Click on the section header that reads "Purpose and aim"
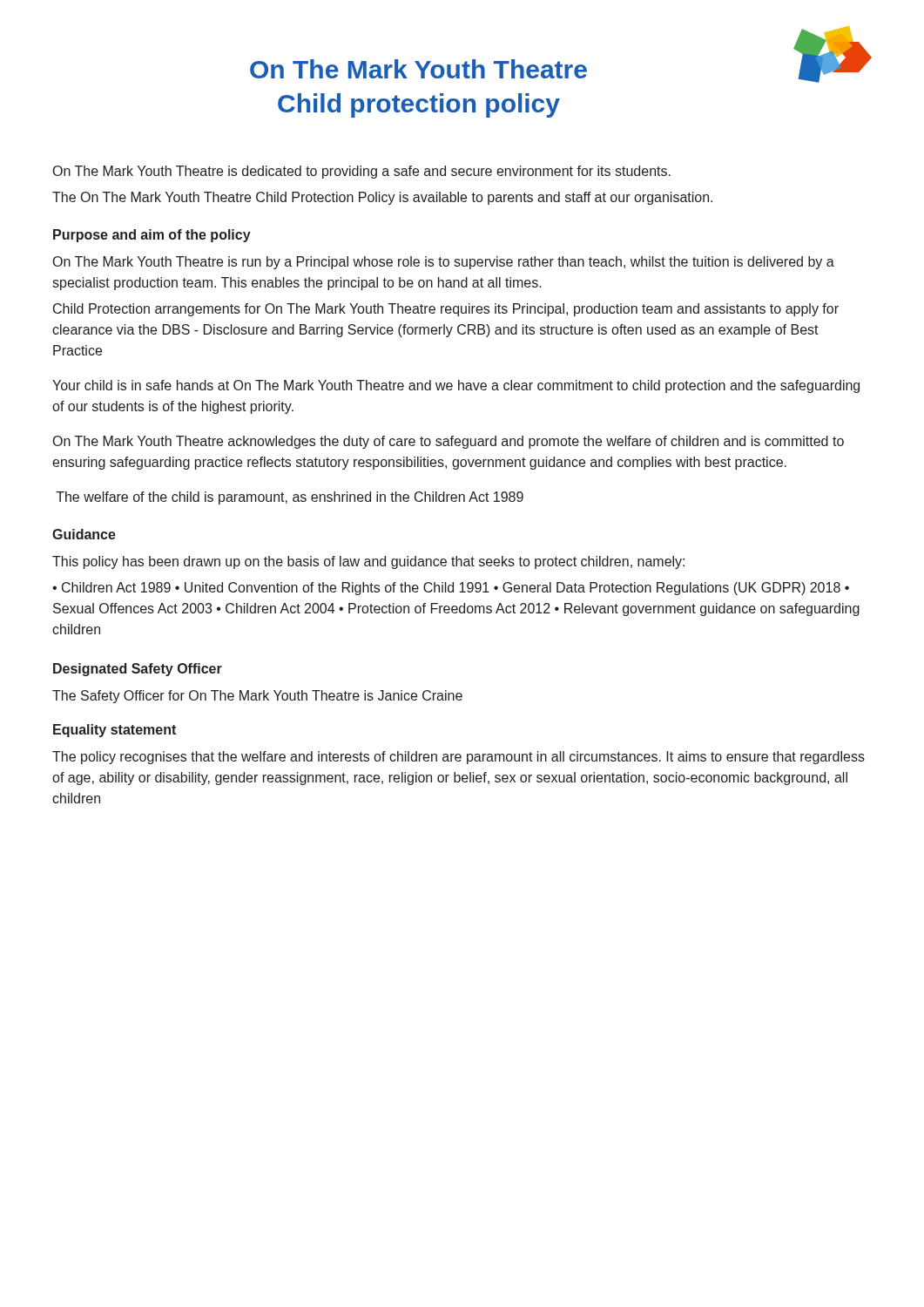The image size is (924, 1307). pos(151,235)
